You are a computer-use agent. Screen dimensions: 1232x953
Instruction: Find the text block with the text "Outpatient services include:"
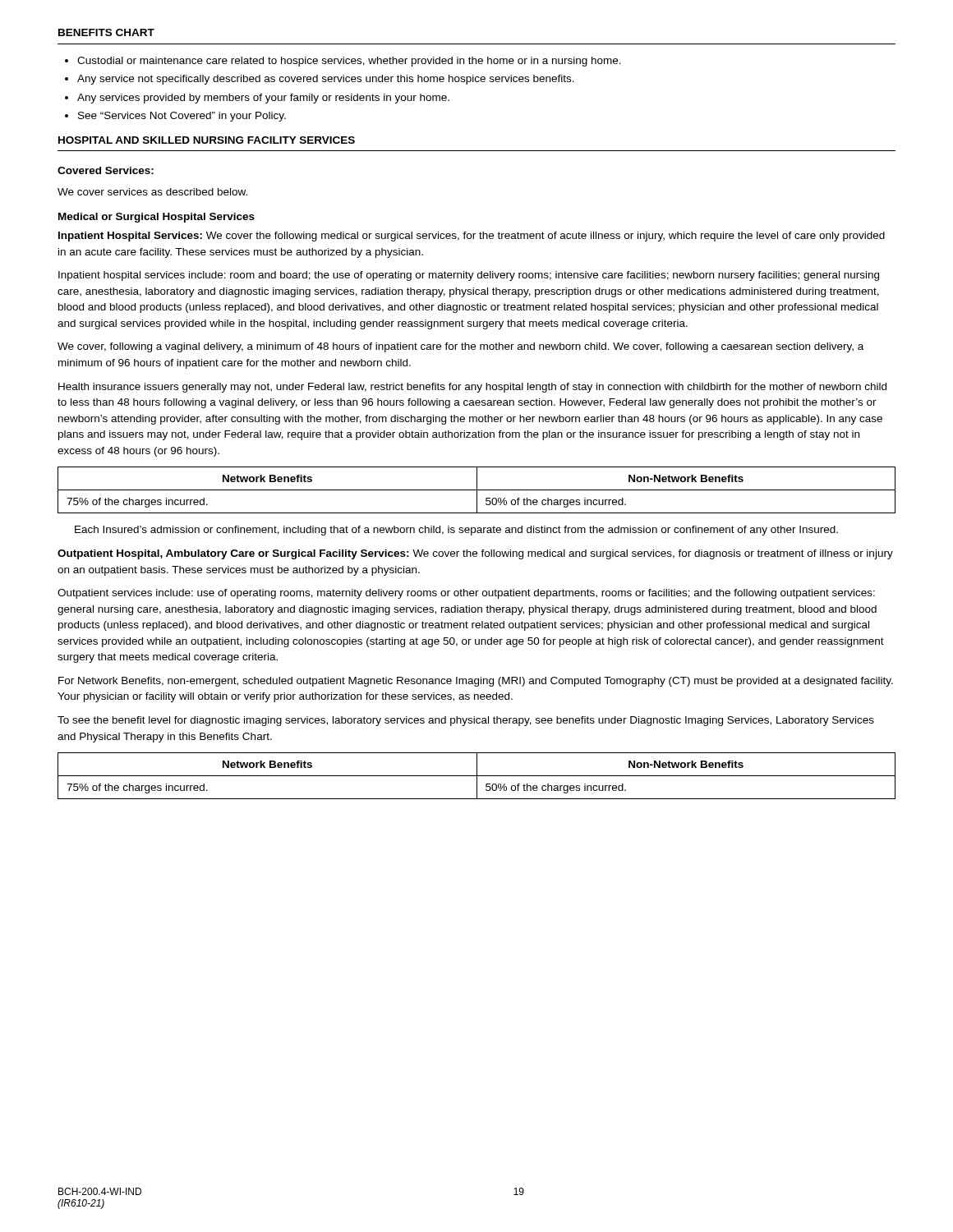pos(476,625)
